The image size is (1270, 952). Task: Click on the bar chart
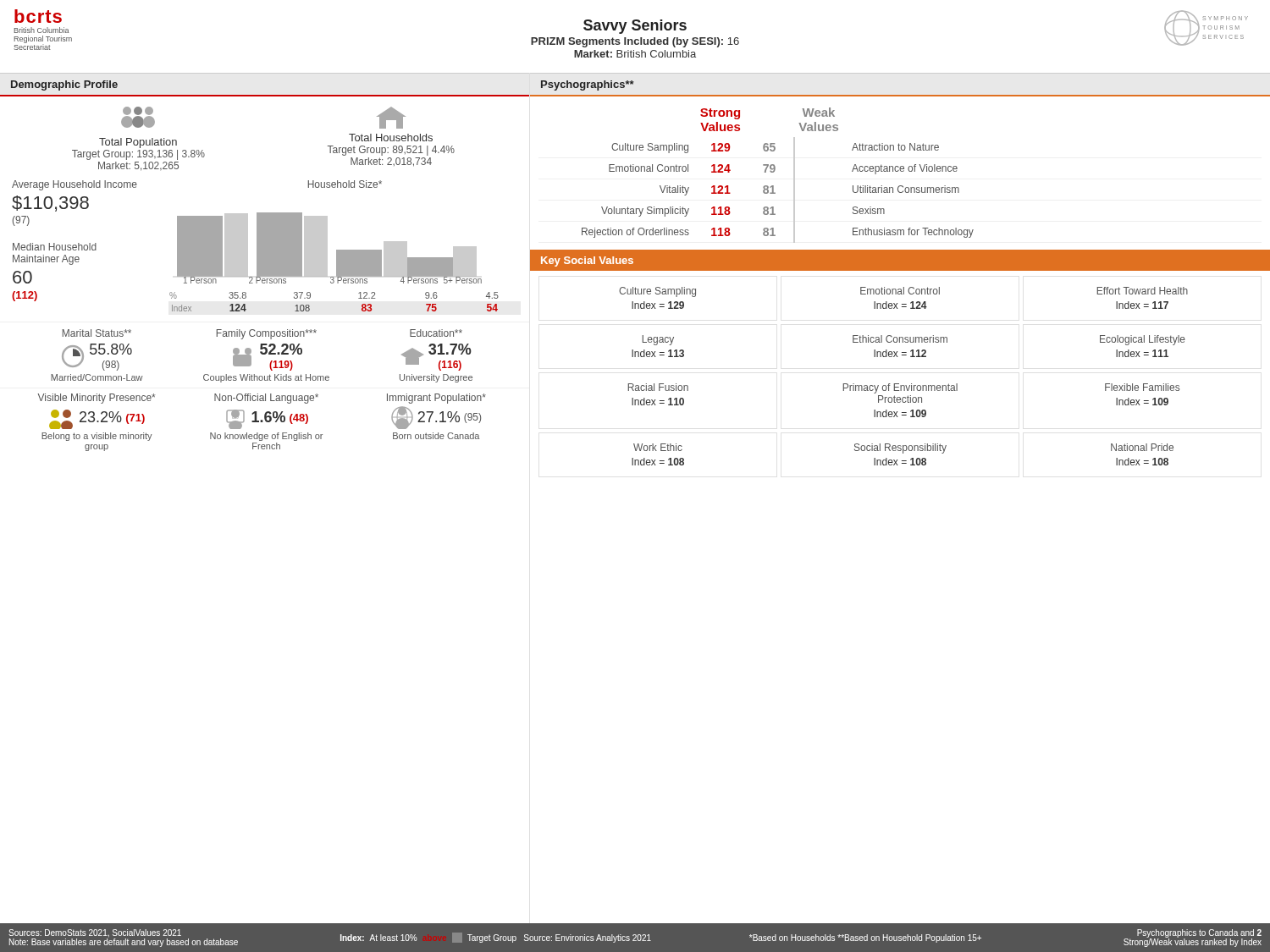(345, 240)
